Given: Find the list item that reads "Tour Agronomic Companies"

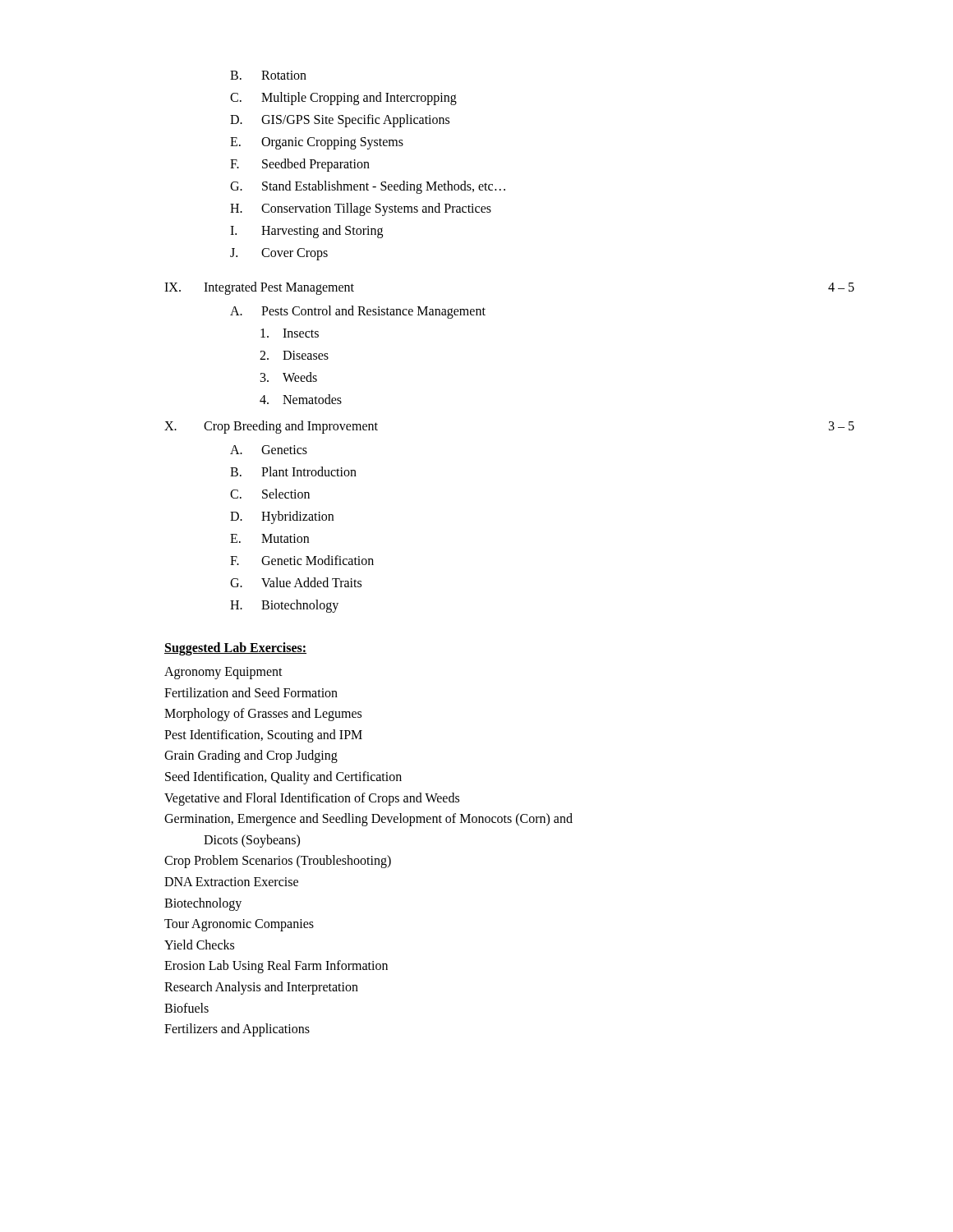Looking at the screenshot, I should (x=239, y=924).
